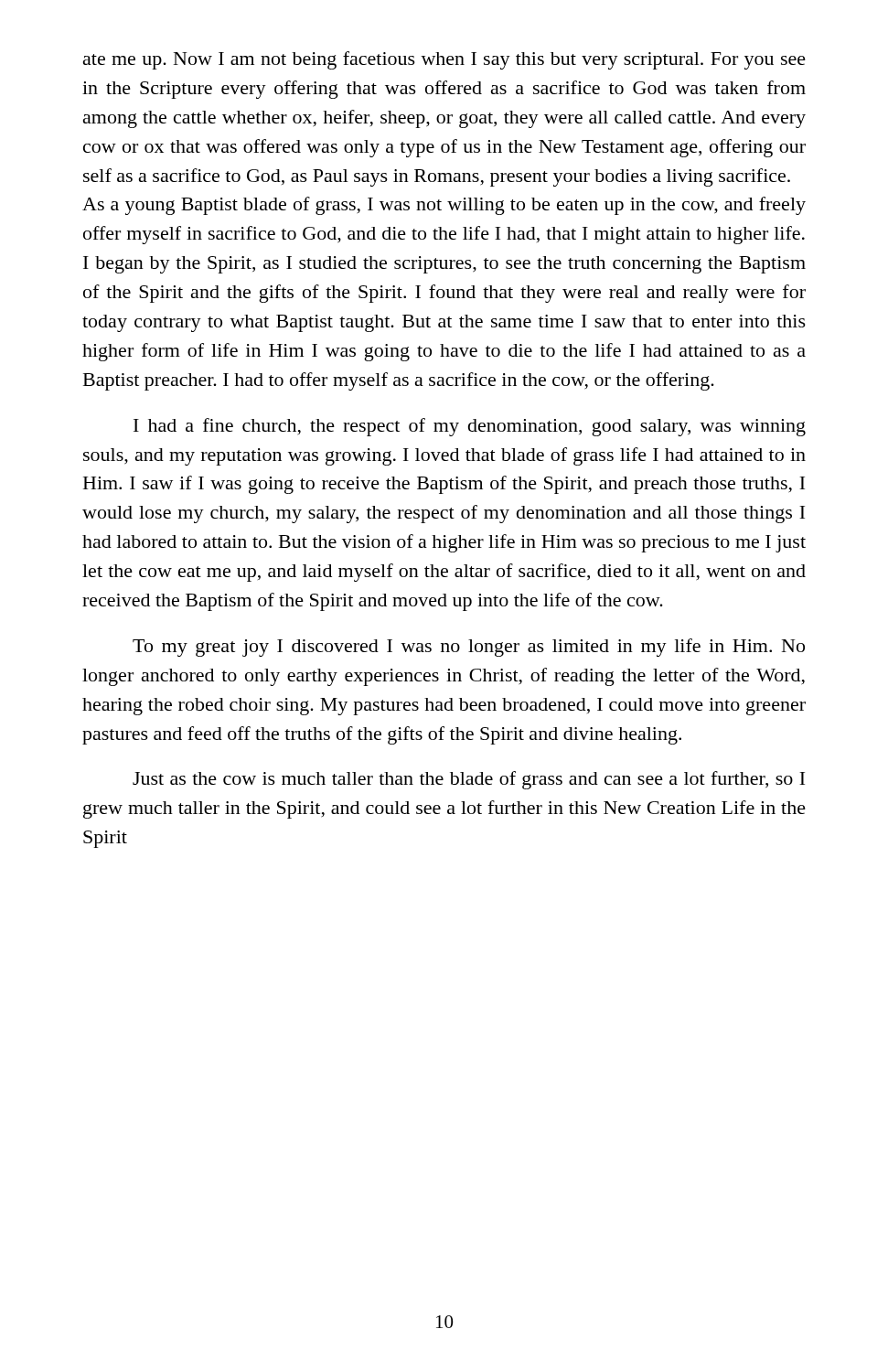Find the block on this page that starts "Just as the cow is much"
888x1372 pixels.
click(444, 808)
